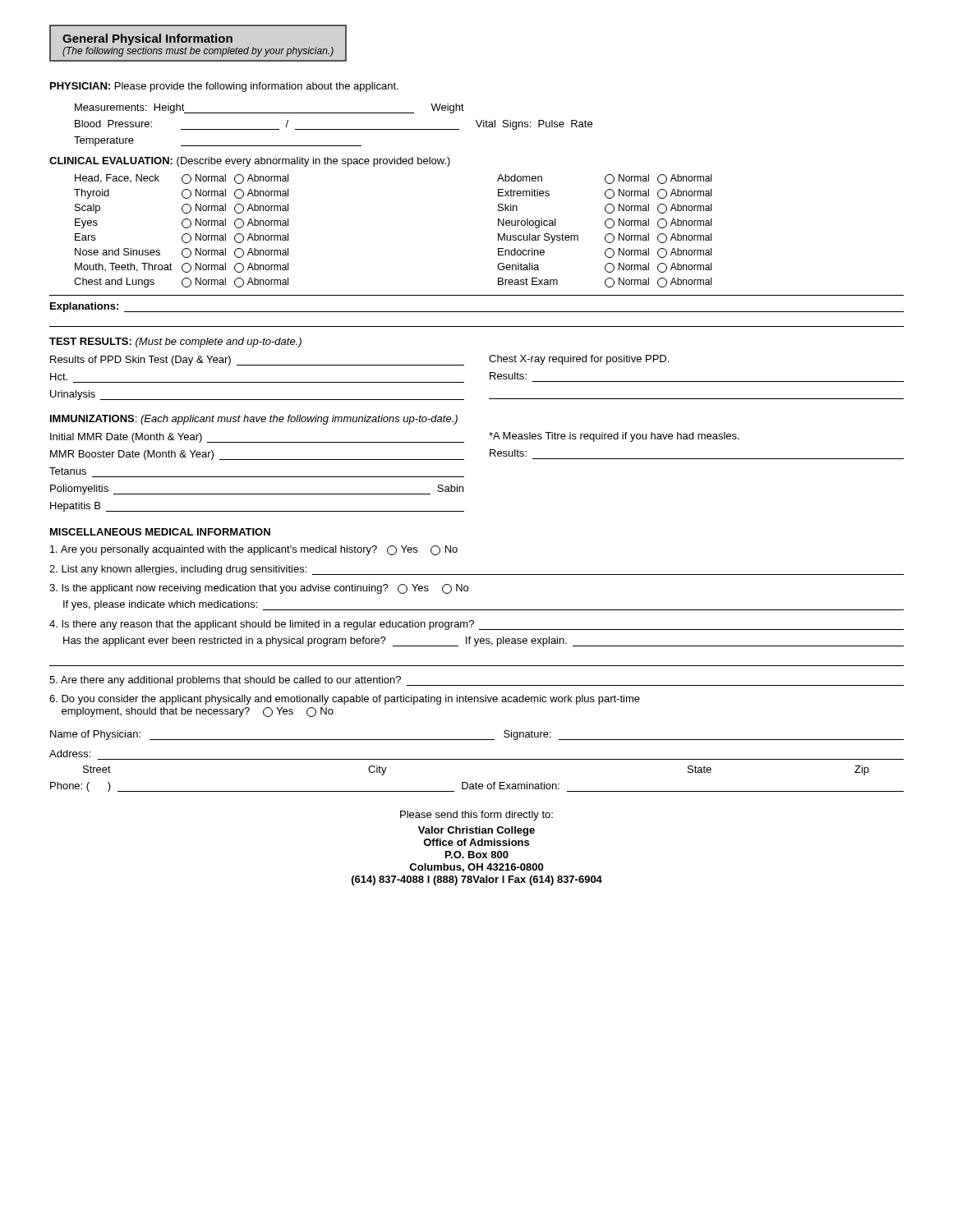953x1232 pixels.
Task: Locate the list item with the text "Are you personally acquainted"
Action: [254, 549]
